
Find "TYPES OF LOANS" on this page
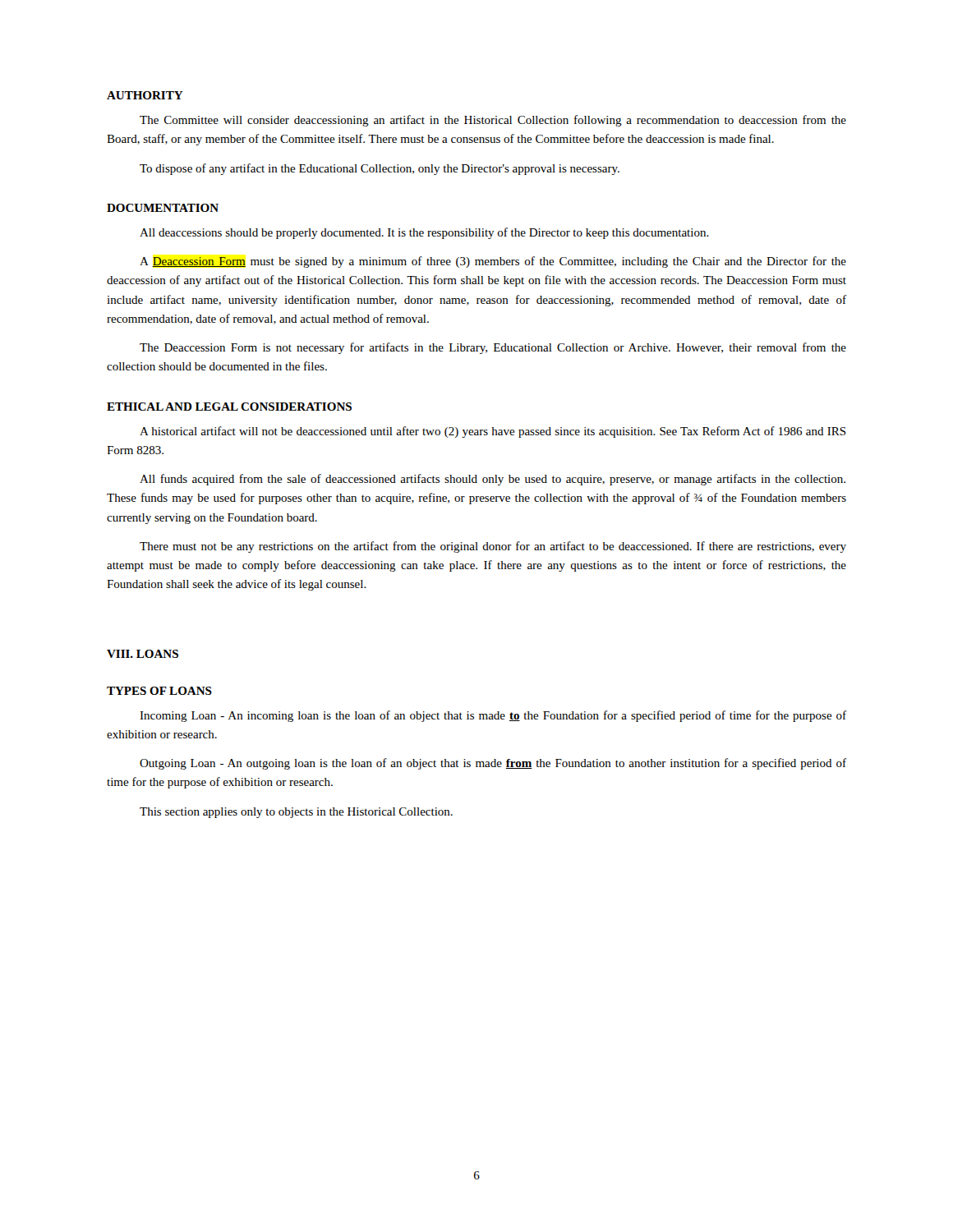click(x=159, y=690)
